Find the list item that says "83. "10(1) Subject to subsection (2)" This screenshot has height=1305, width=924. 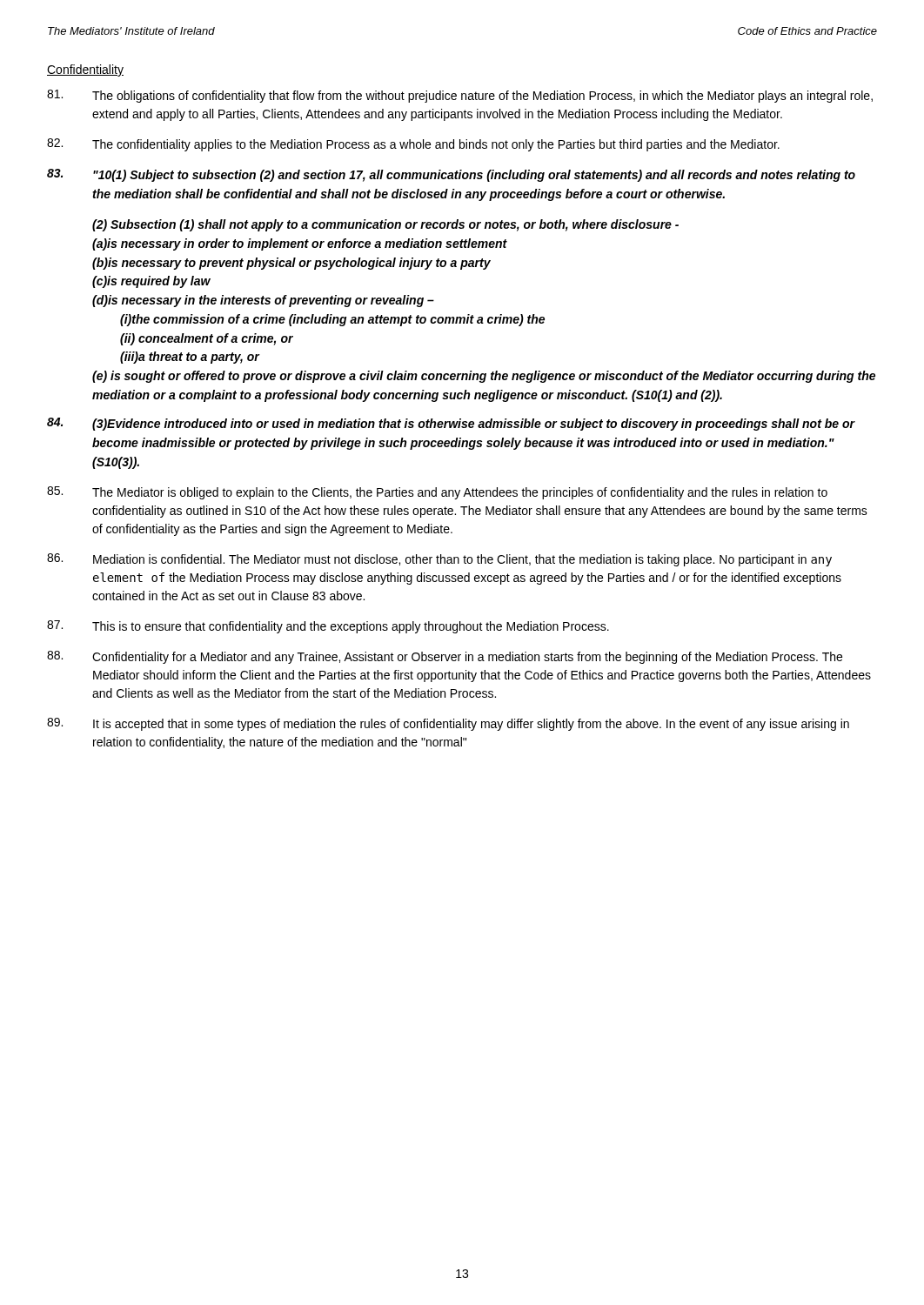click(462, 185)
